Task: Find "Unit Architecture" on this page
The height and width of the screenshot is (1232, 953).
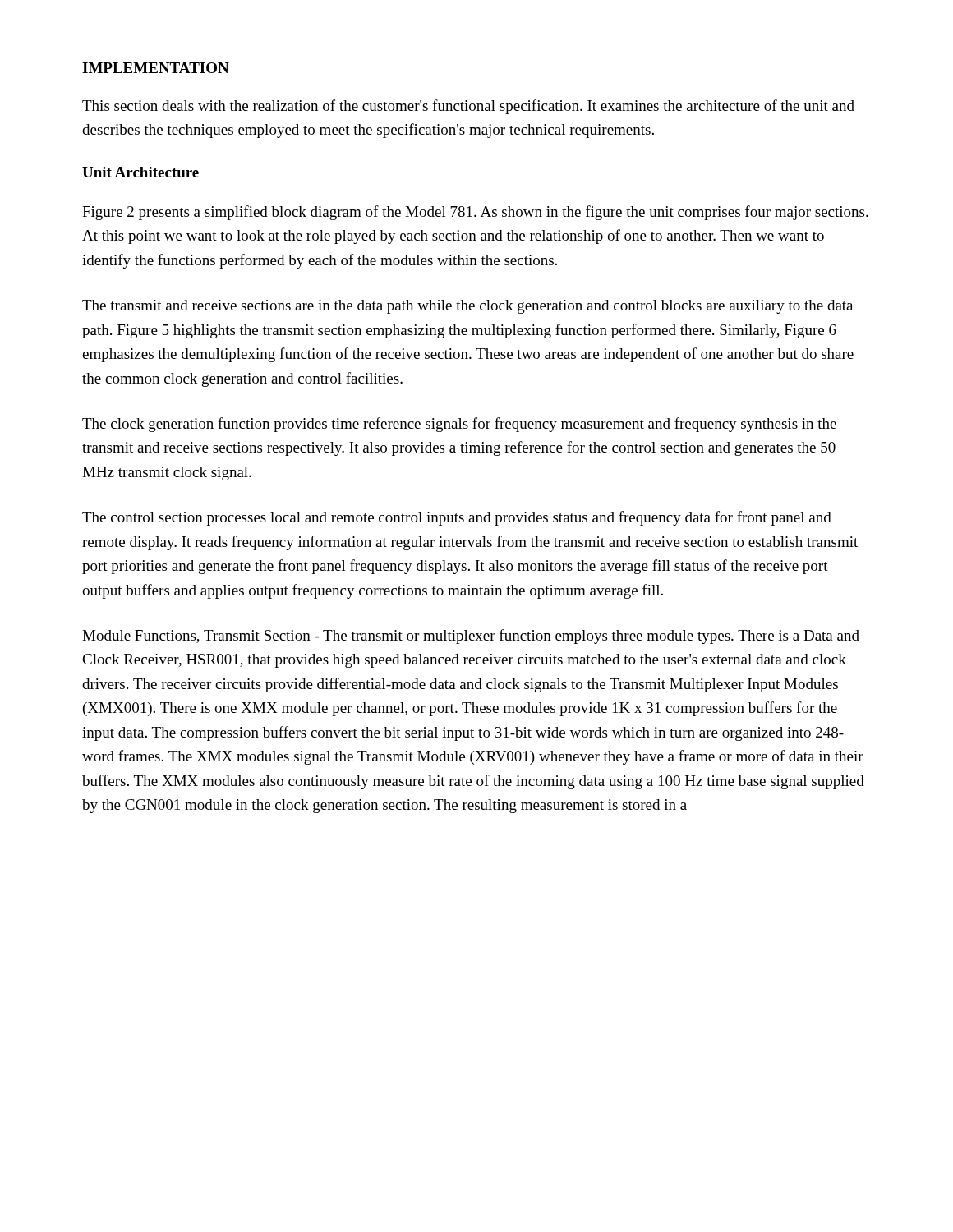Action: tap(141, 172)
